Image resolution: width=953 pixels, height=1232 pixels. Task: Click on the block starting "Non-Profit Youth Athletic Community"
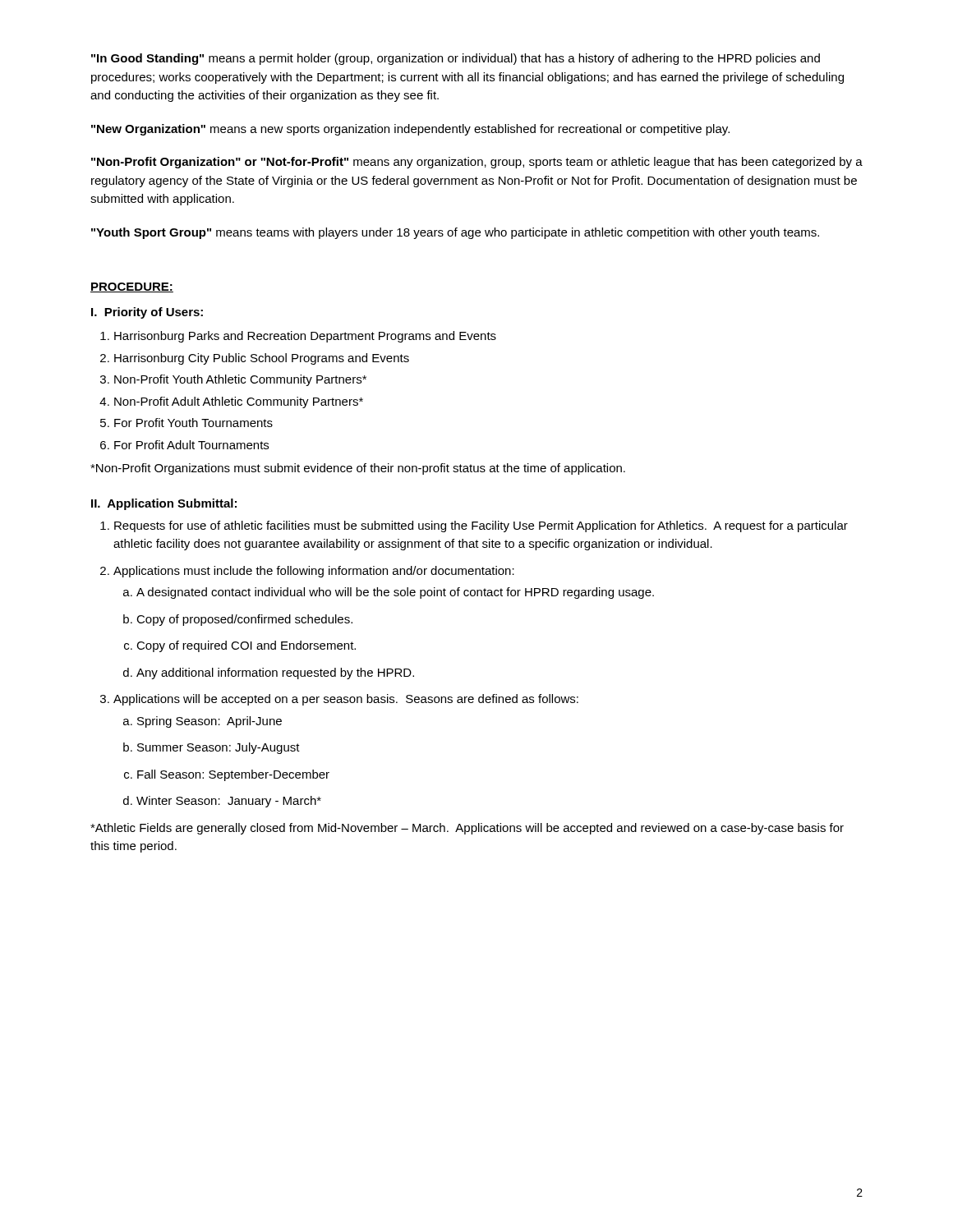click(240, 380)
